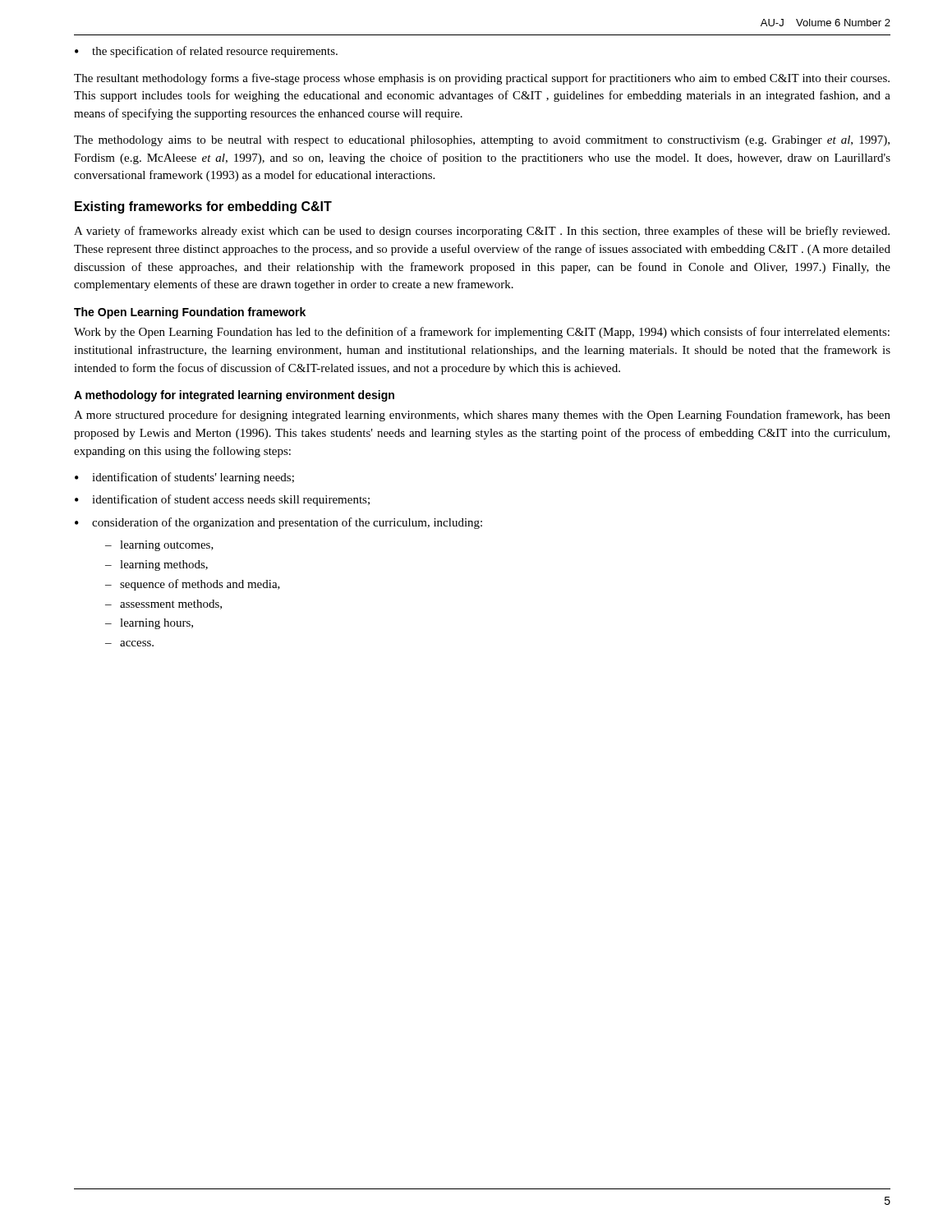Find the text block with the text "Work by the Open"
The width and height of the screenshot is (952, 1232).
tap(482, 350)
